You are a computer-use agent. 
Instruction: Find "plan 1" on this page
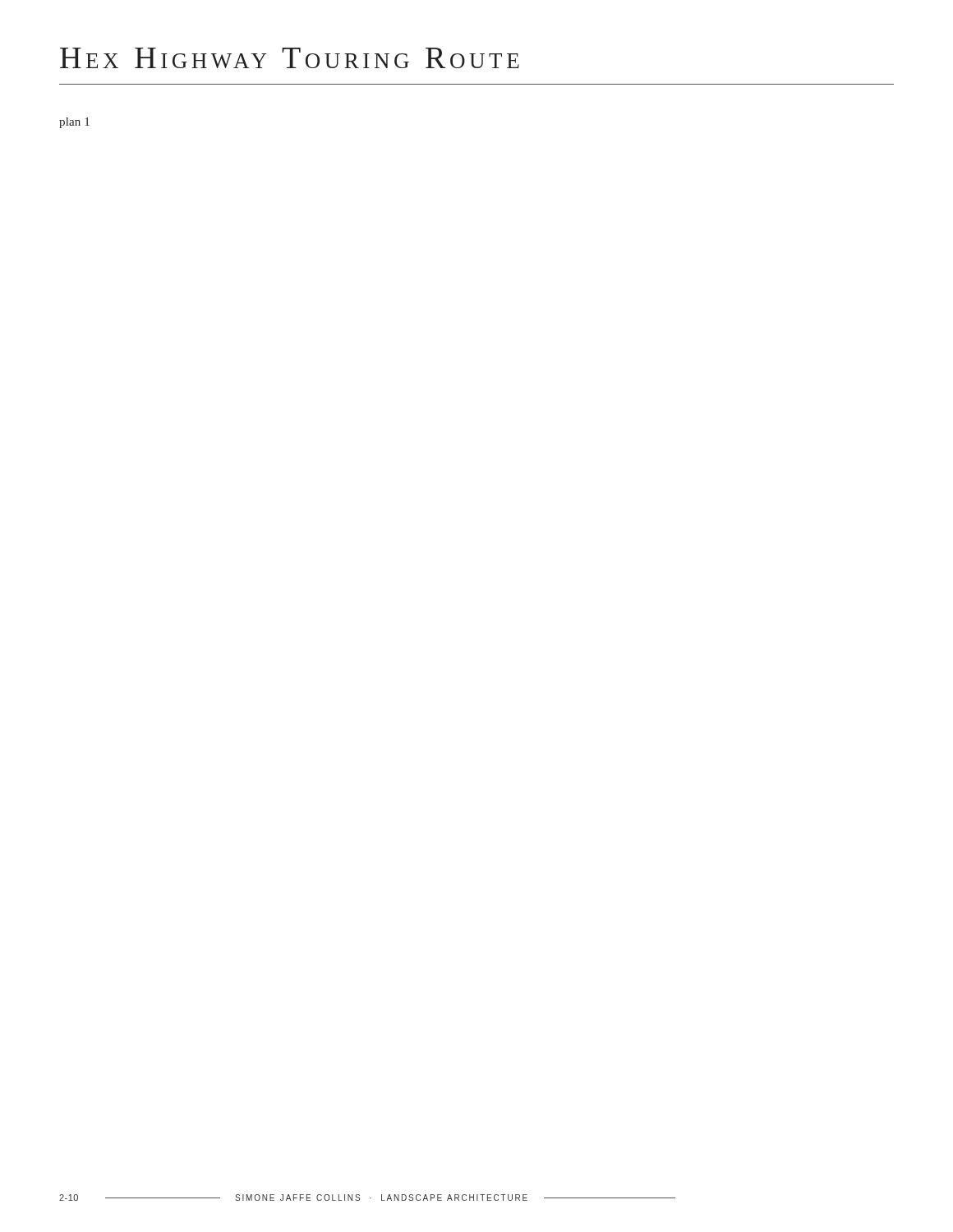(75, 122)
